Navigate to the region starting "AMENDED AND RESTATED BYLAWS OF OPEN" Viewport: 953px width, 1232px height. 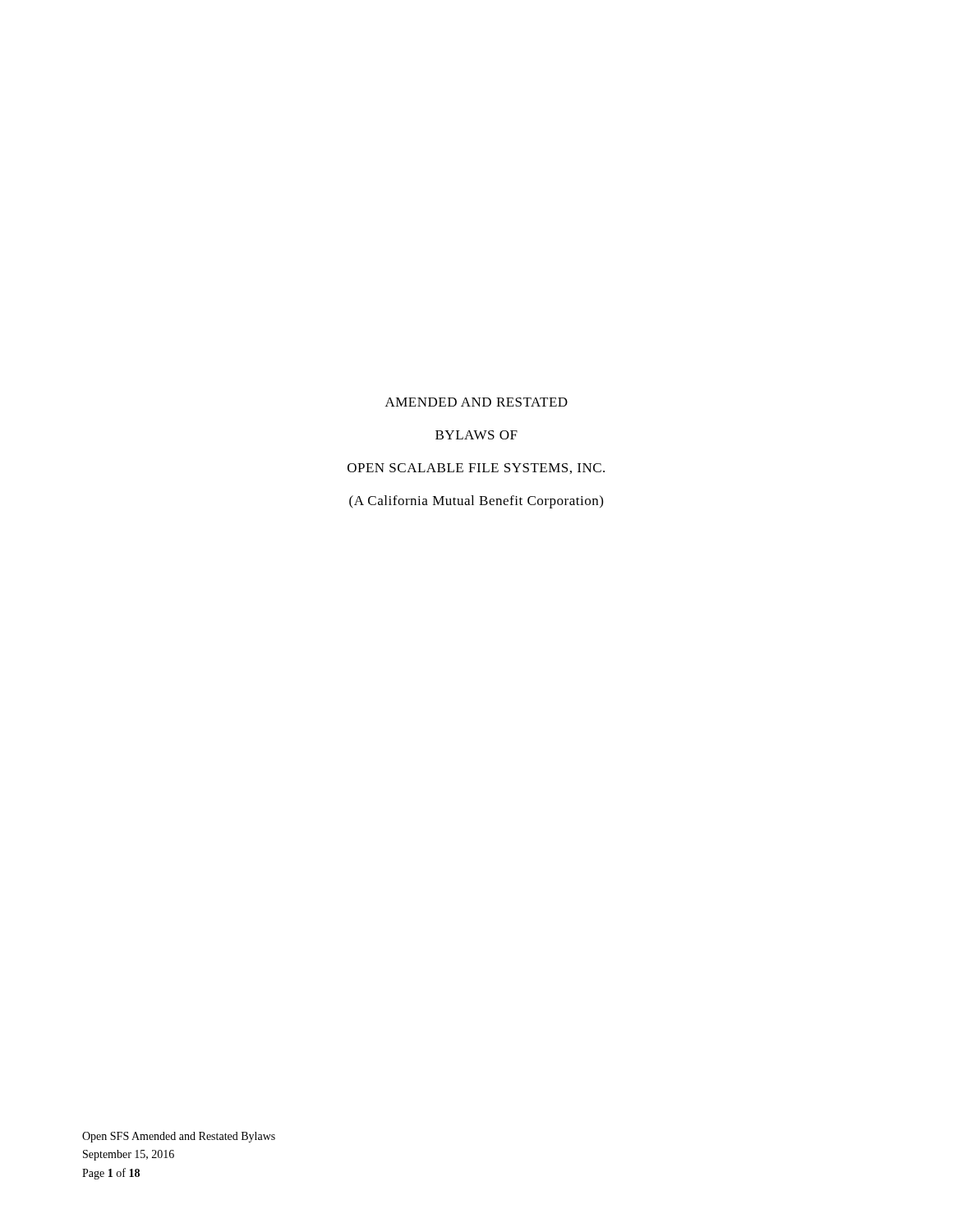tap(476, 452)
